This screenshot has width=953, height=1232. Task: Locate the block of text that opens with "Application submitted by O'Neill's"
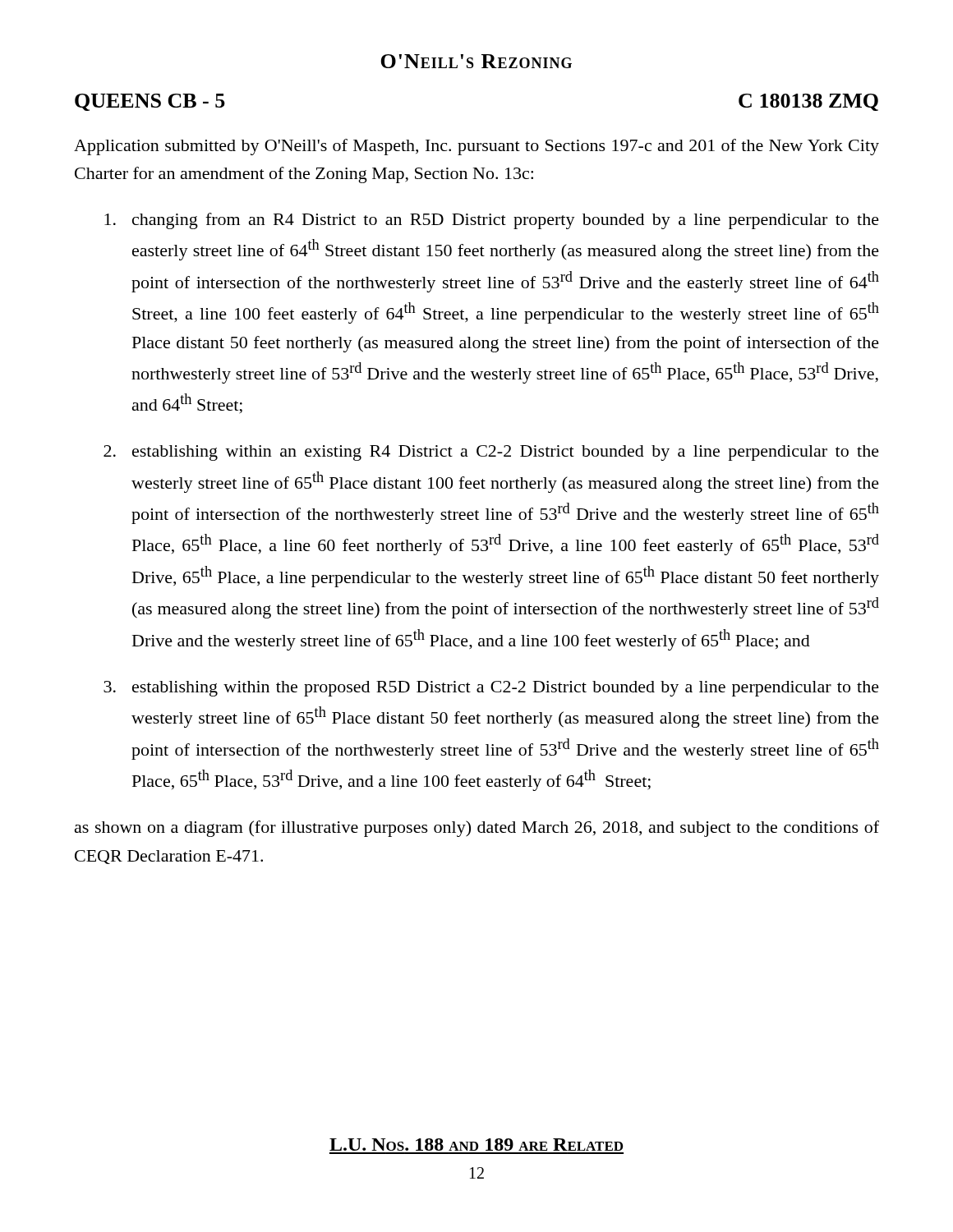[476, 159]
